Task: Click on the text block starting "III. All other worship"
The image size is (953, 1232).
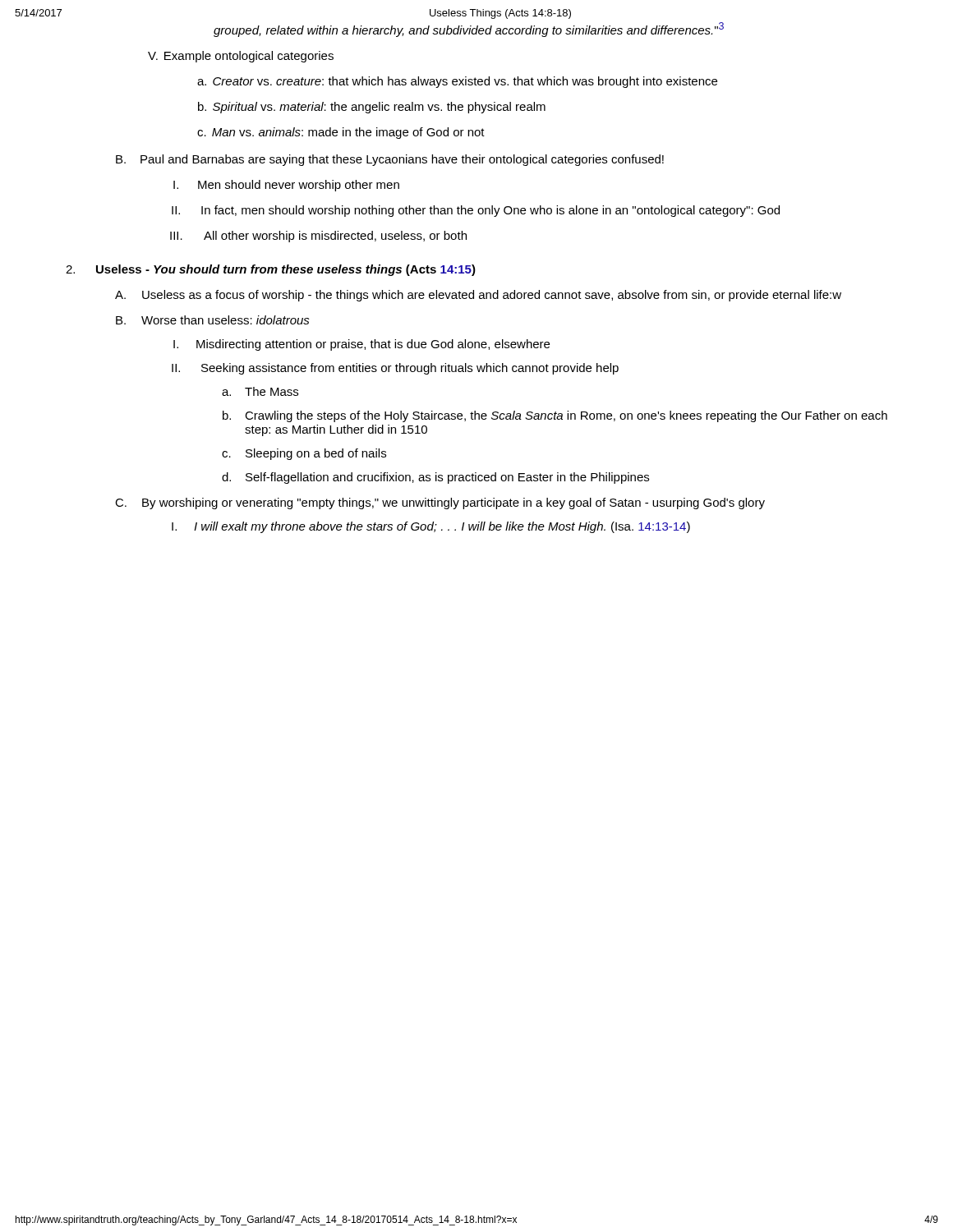Action: coord(318,237)
